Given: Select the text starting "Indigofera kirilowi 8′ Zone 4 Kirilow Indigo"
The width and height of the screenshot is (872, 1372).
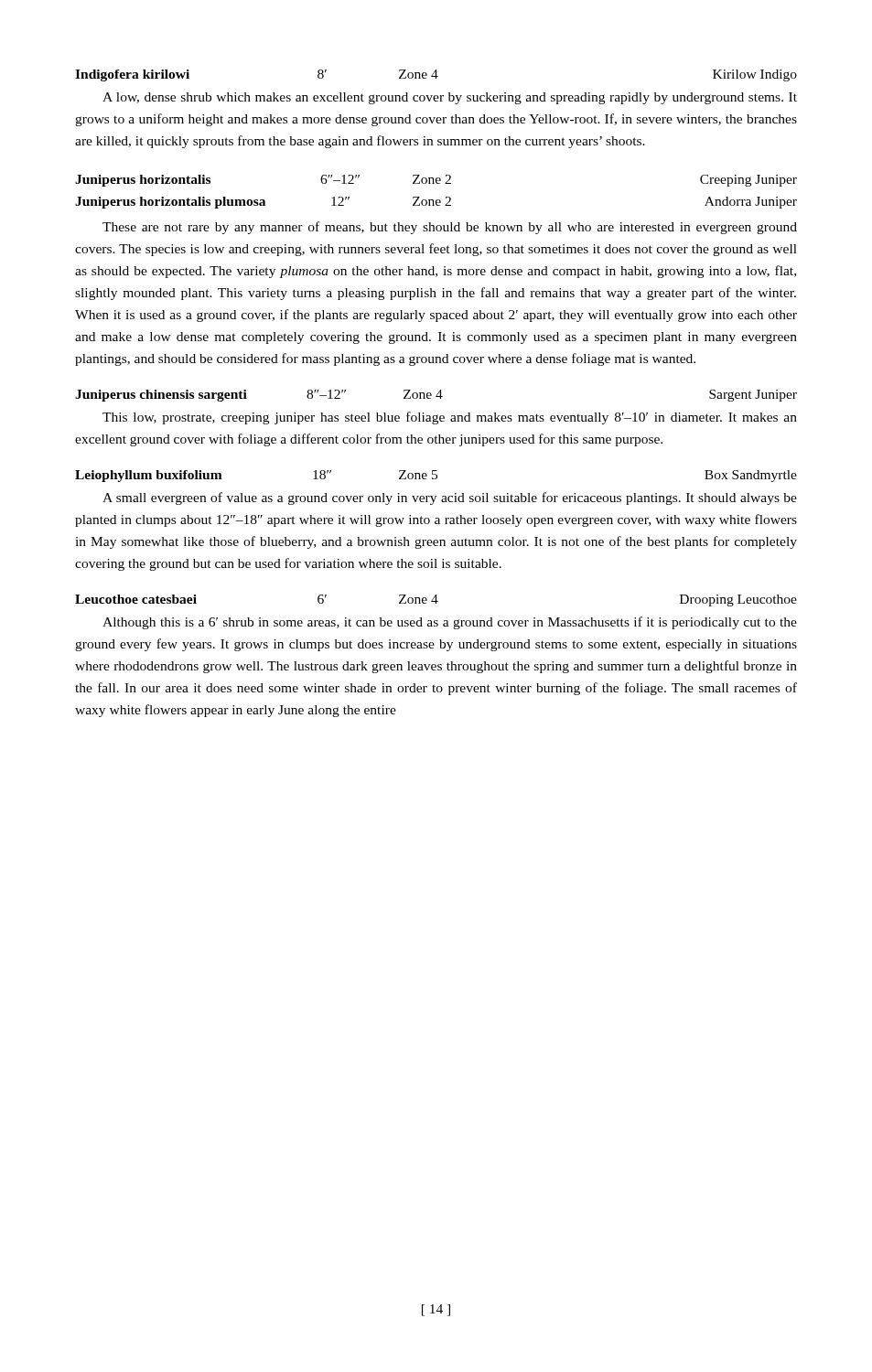Looking at the screenshot, I should pos(436,74).
